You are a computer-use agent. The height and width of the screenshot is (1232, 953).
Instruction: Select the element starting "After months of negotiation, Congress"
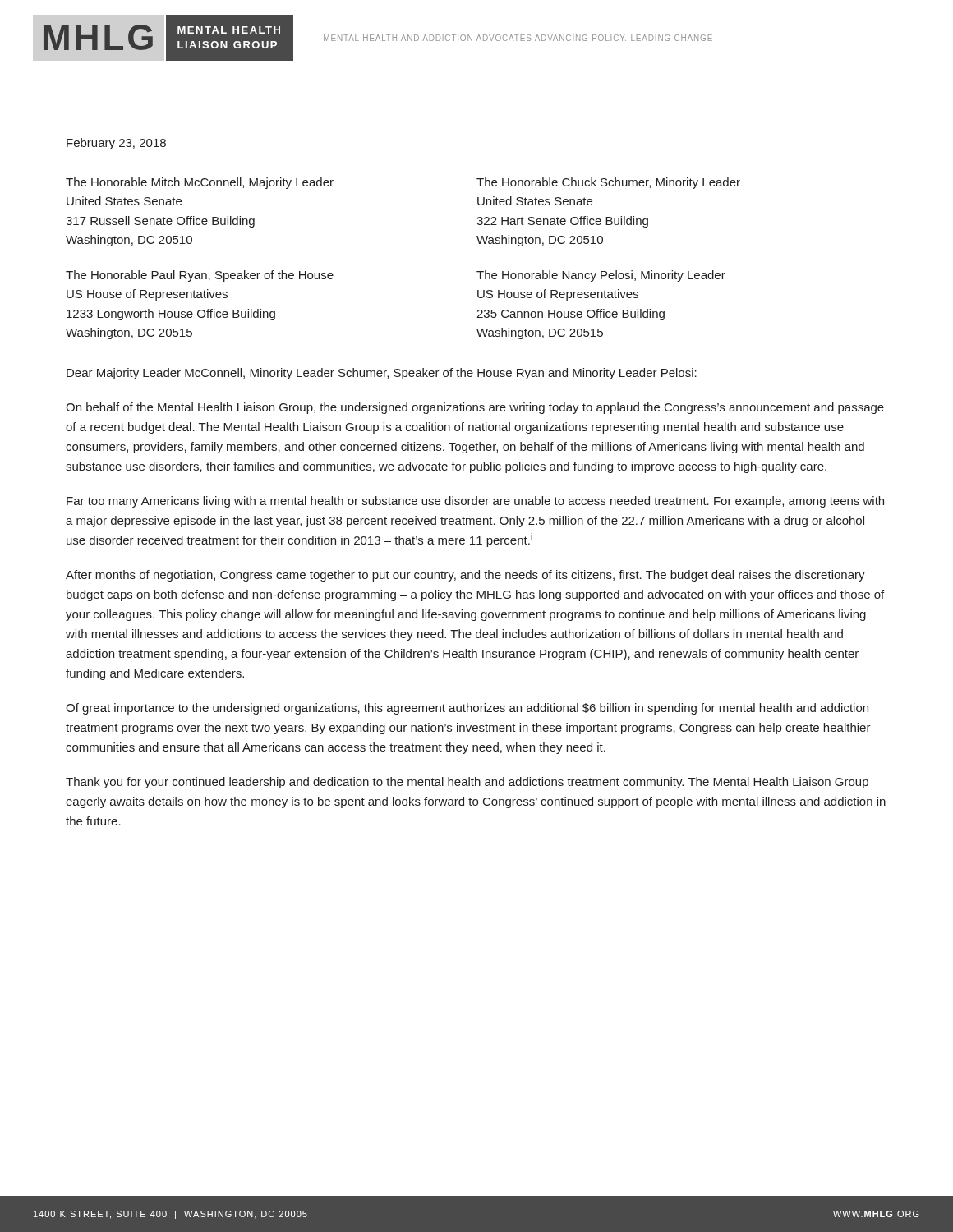(475, 624)
